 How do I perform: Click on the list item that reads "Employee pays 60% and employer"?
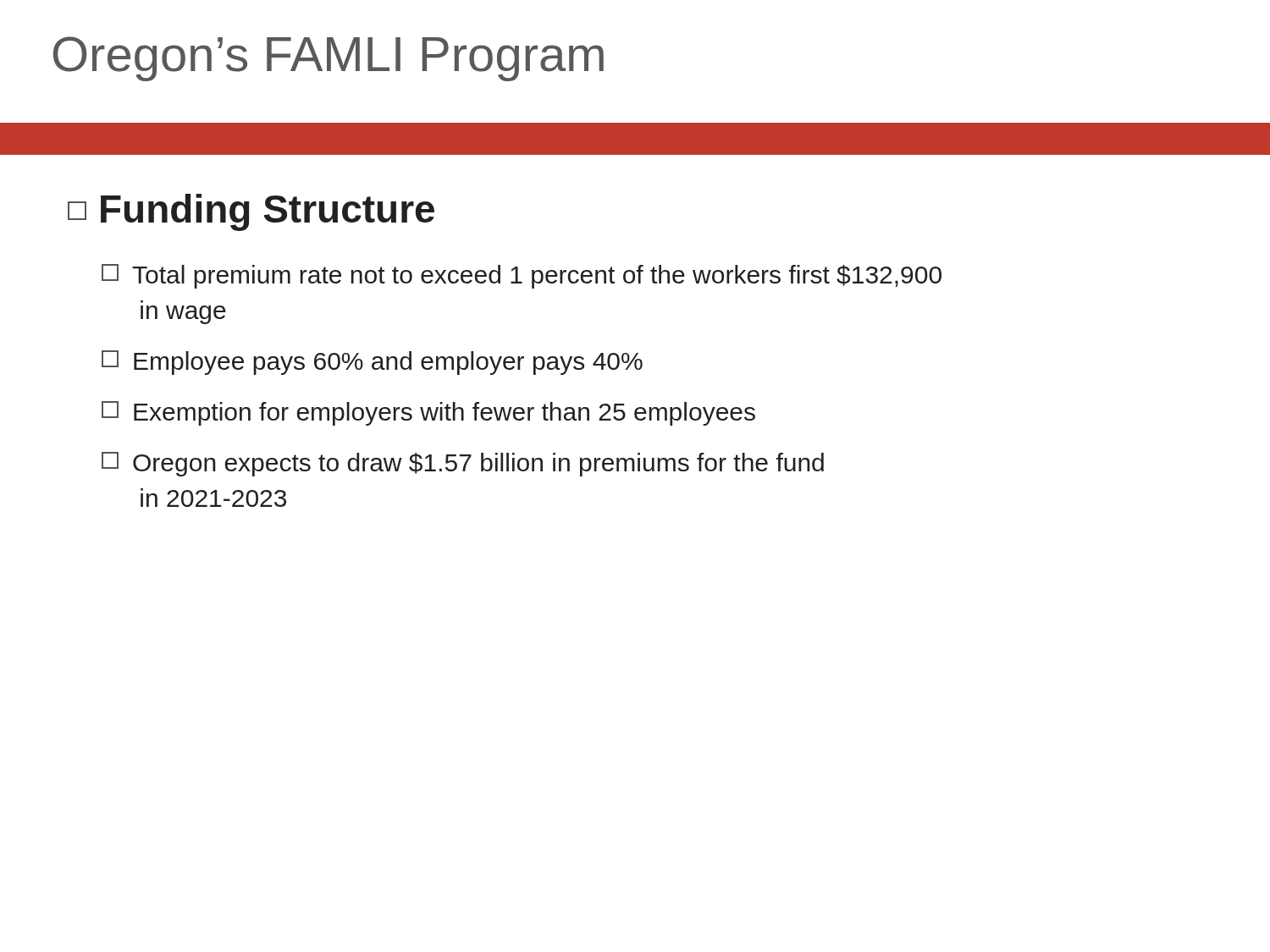coord(652,361)
